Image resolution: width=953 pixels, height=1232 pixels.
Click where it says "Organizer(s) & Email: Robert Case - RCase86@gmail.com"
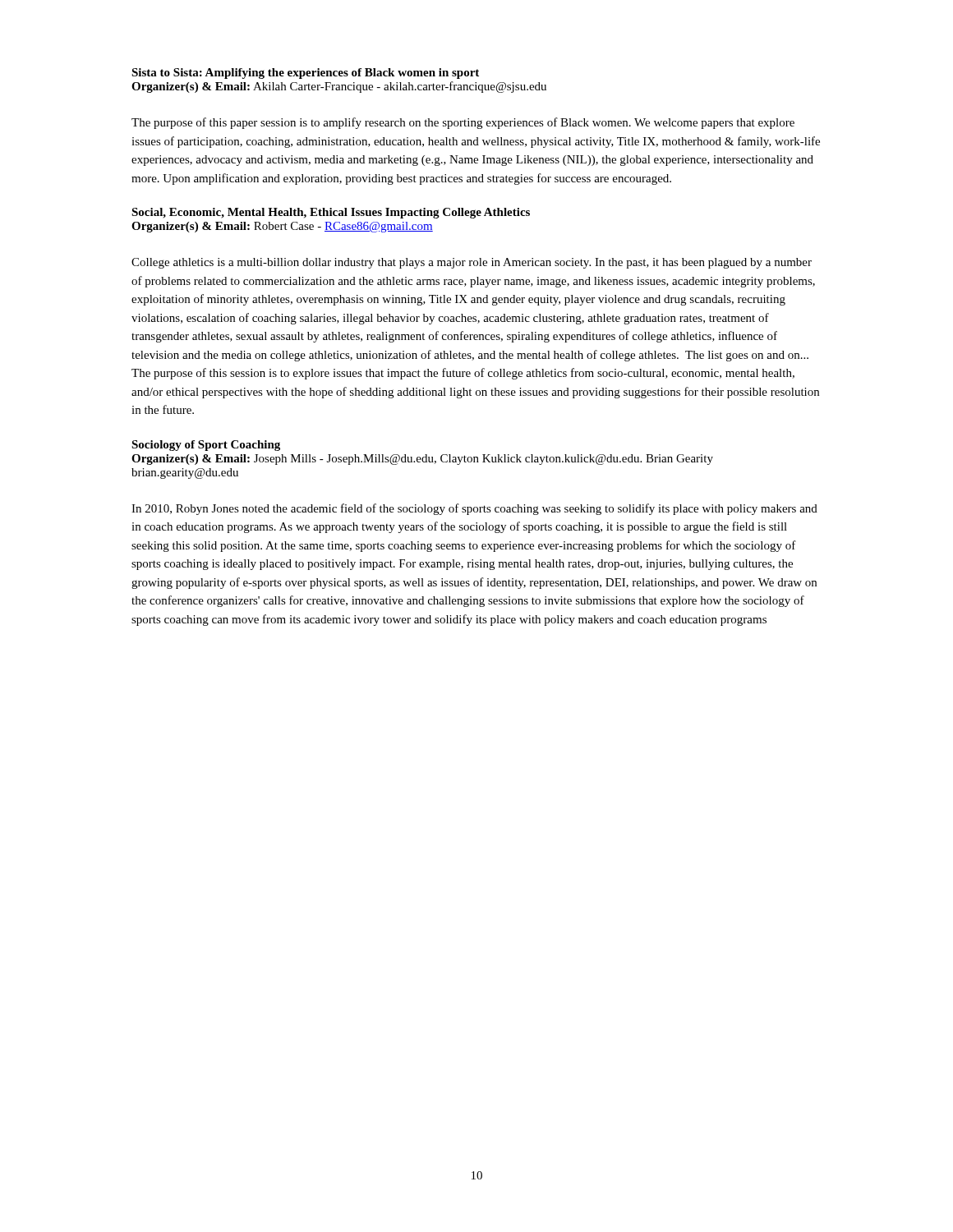tap(282, 226)
